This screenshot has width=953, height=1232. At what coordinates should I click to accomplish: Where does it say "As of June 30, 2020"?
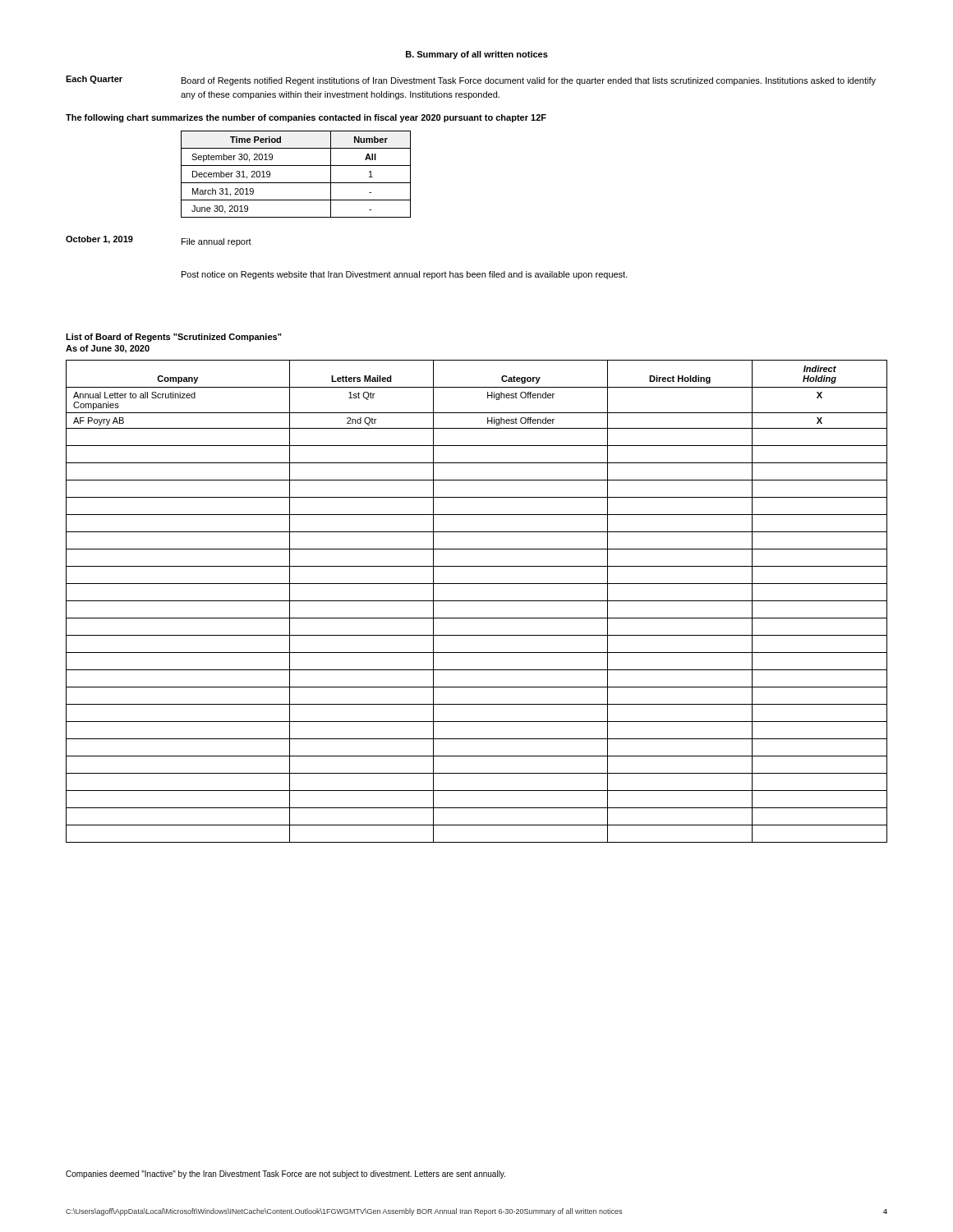(x=108, y=349)
